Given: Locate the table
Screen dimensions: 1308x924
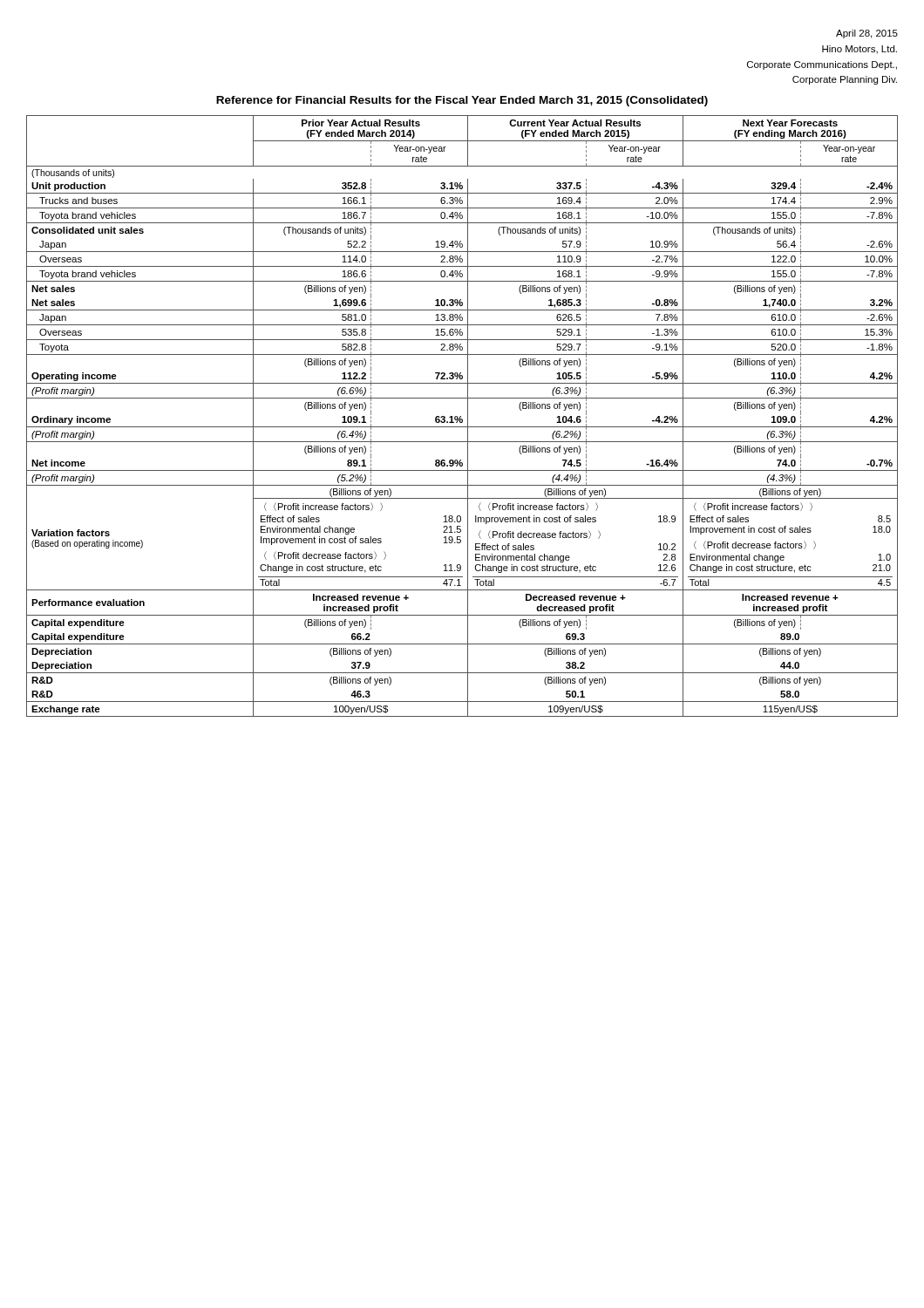Looking at the screenshot, I should (x=462, y=416).
